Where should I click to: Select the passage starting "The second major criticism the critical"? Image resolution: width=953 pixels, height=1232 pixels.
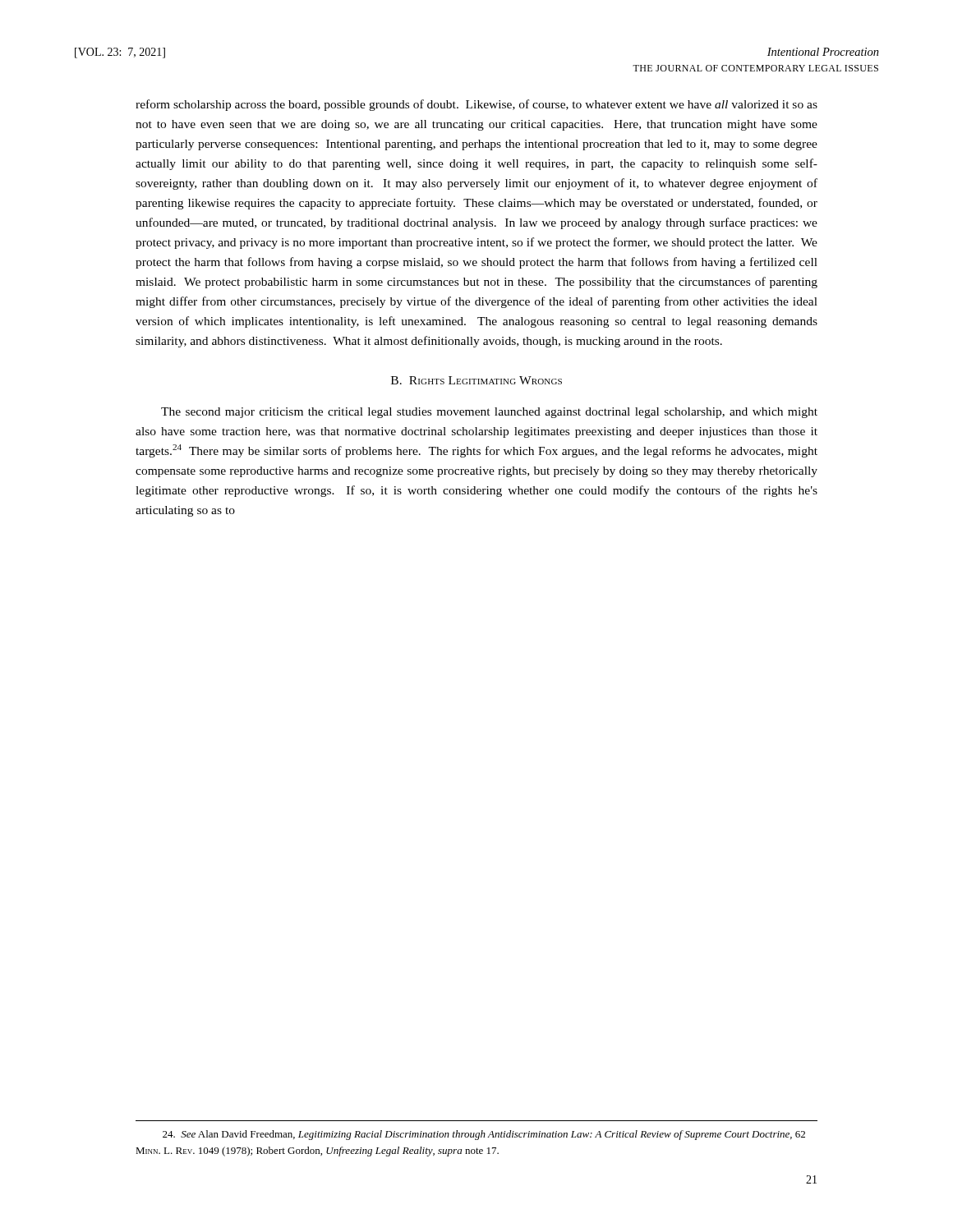pyautogui.click(x=476, y=461)
